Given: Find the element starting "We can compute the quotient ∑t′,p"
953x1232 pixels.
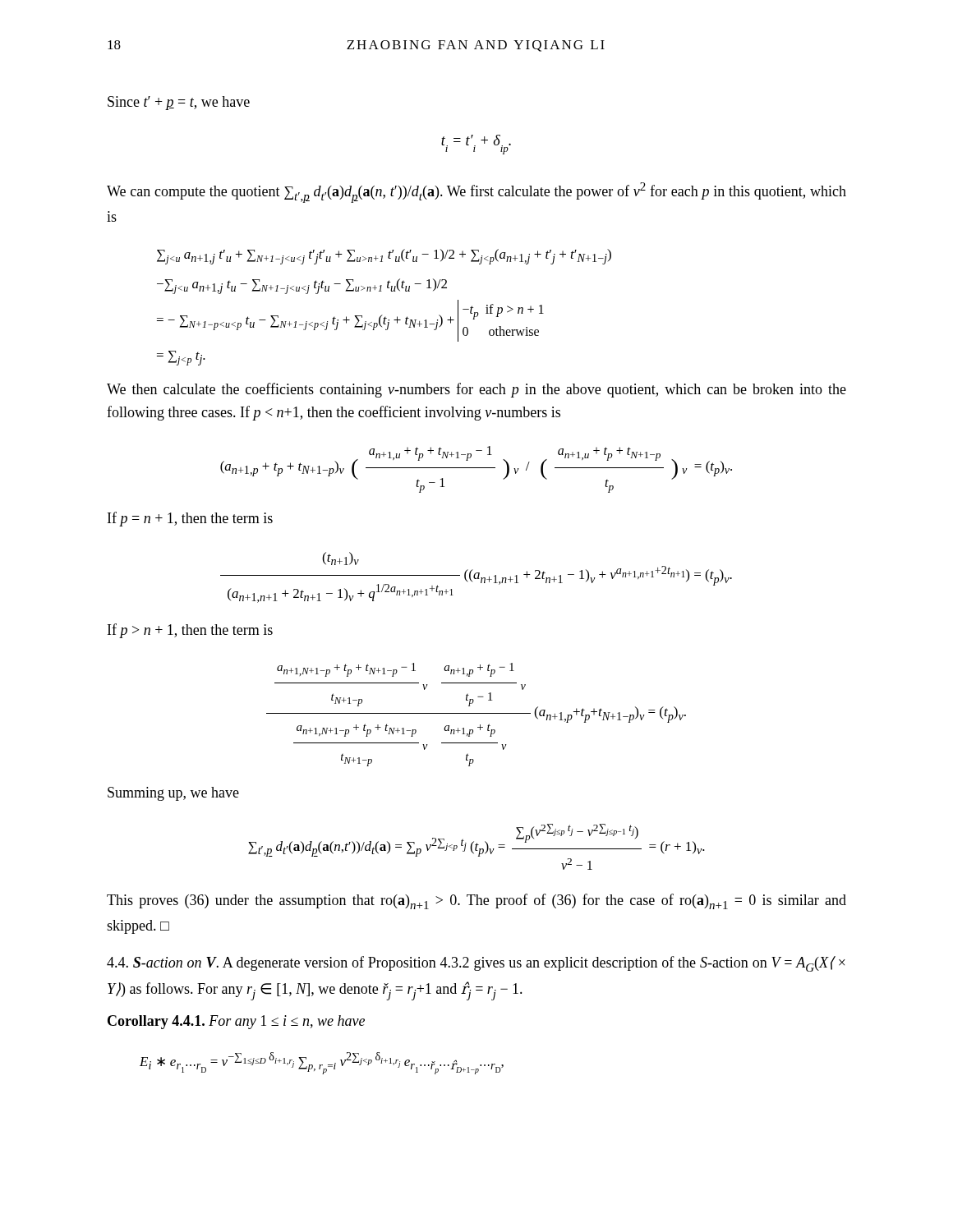Looking at the screenshot, I should pyautogui.click(x=476, y=203).
